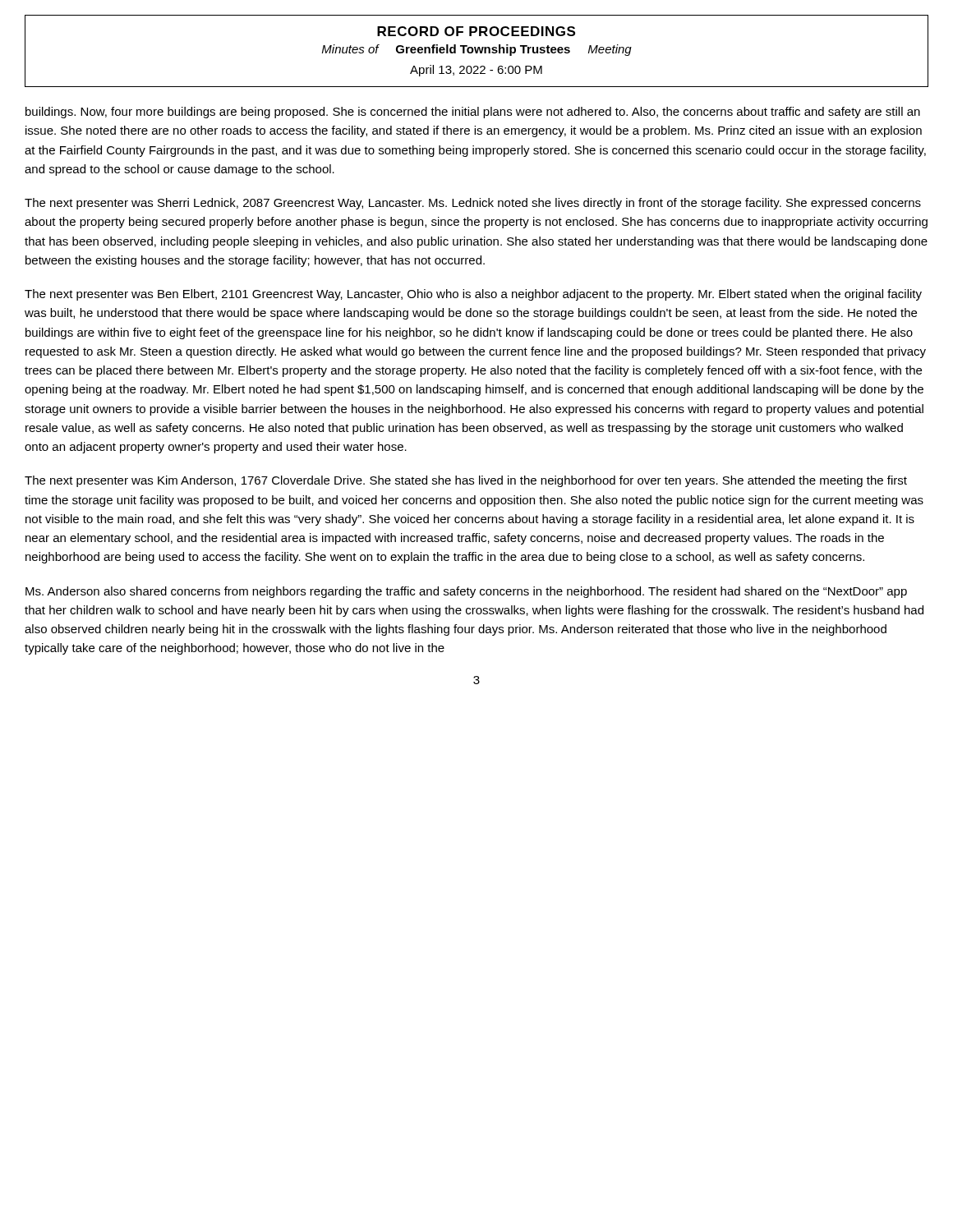
Task: Find the block on this page that starts "The next presenter was Sherri Lednick, 2087 Greencrest"
Action: tap(476, 231)
